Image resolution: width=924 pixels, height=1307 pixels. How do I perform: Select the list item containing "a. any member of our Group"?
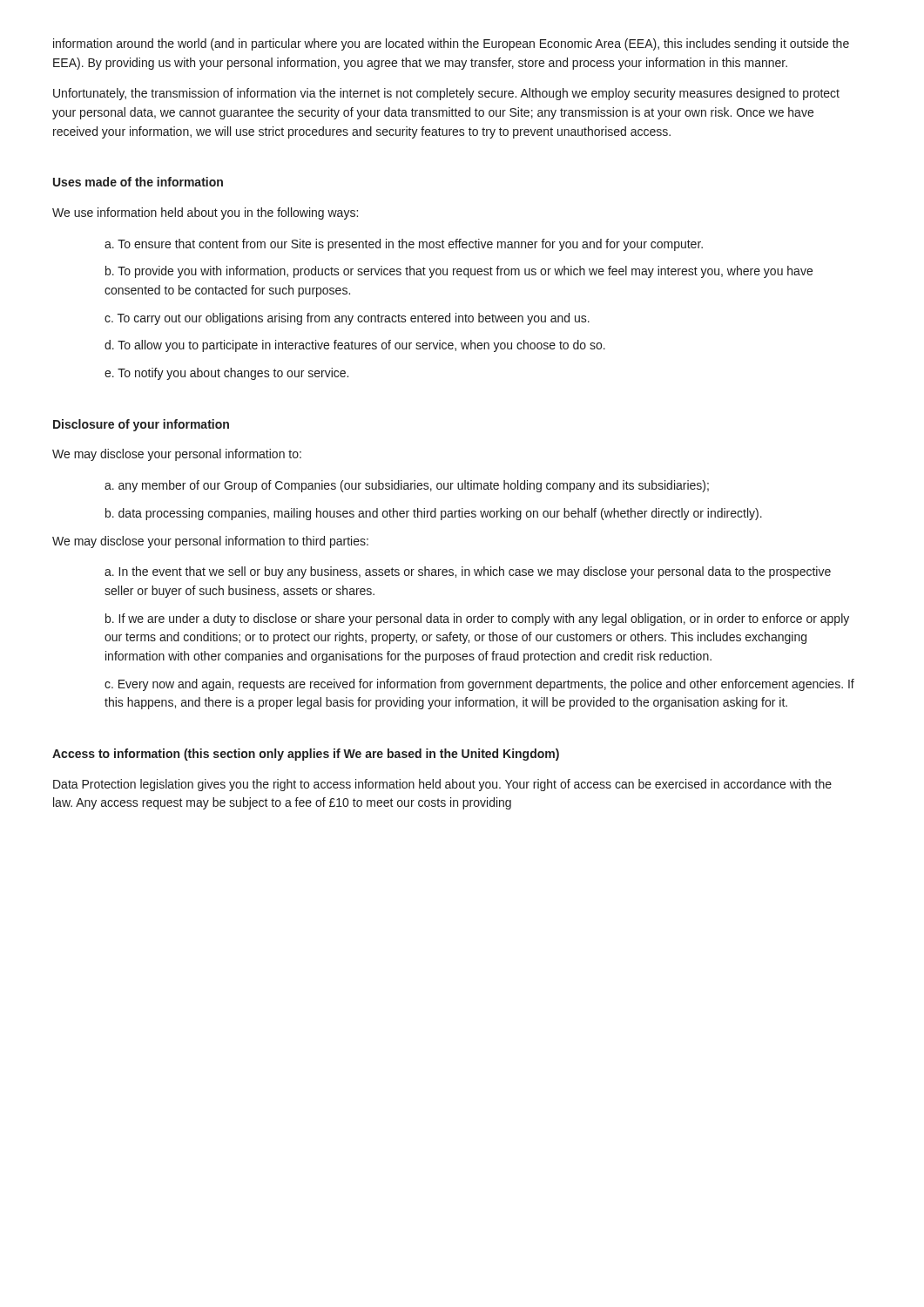[407, 485]
